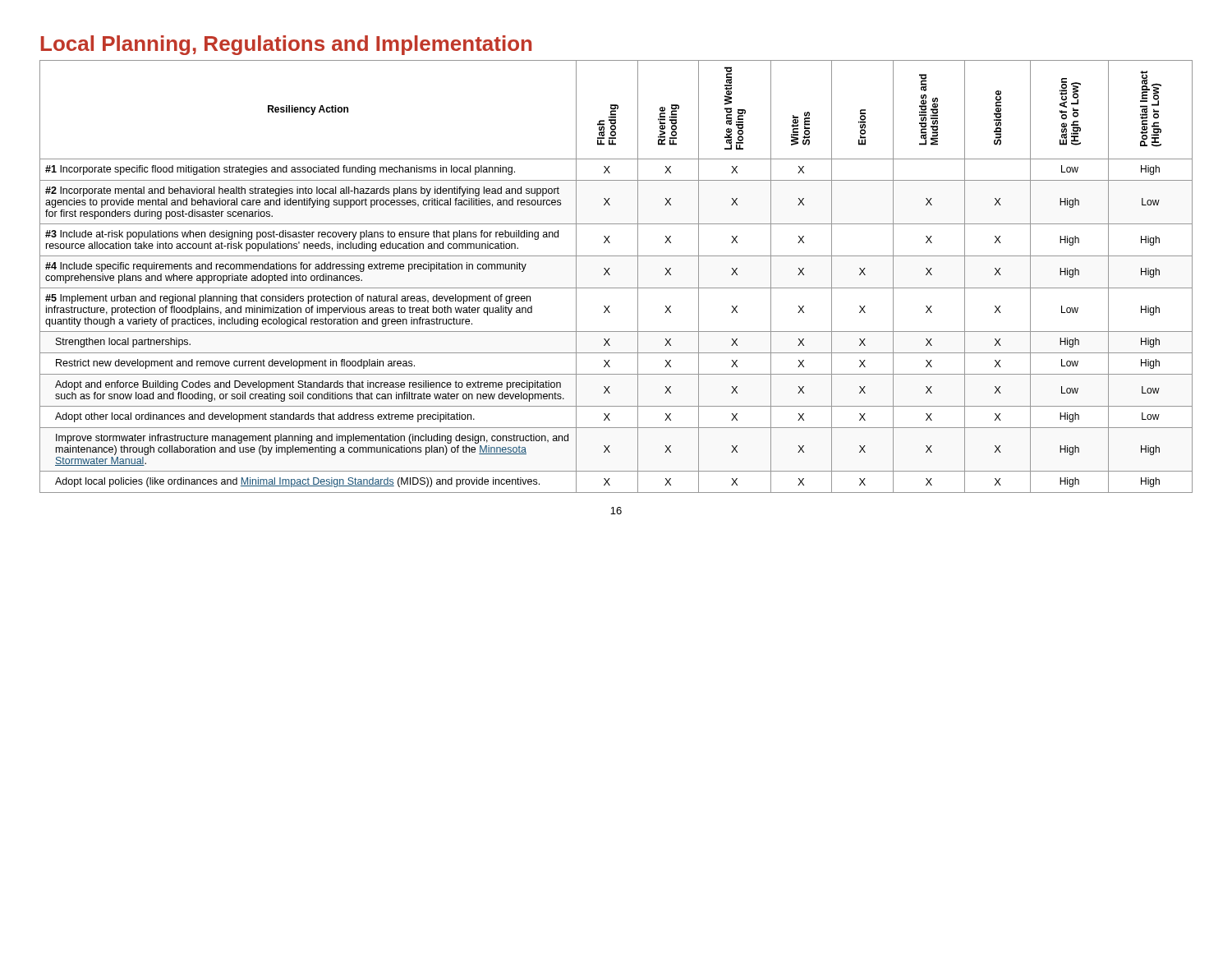Click a table
The width and height of the screenshot is (1232, 953).
pyautogui.click(x=616, y=276)
